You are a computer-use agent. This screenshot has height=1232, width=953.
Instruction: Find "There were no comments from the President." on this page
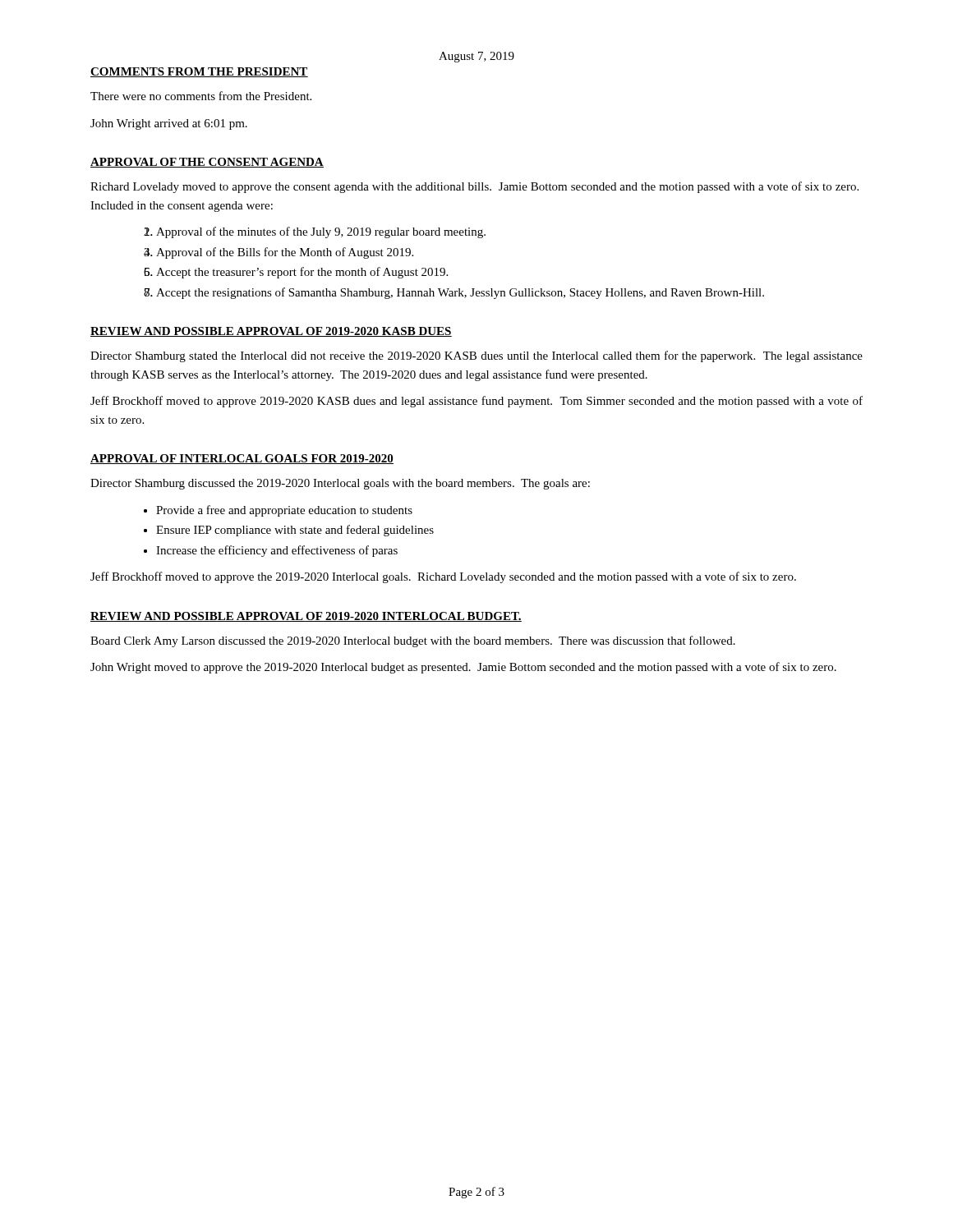201,96
